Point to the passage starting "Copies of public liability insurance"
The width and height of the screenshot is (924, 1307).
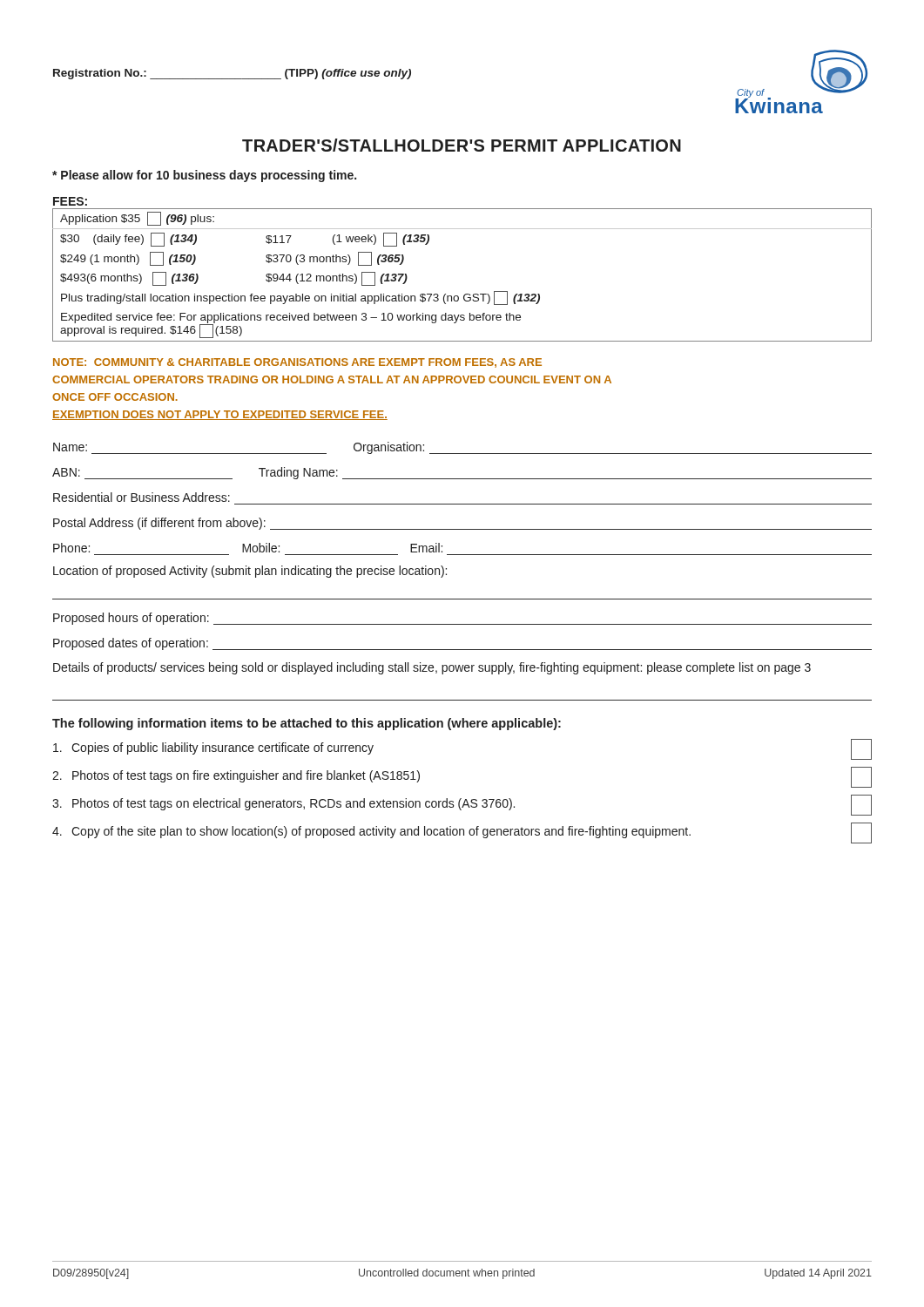202,749
